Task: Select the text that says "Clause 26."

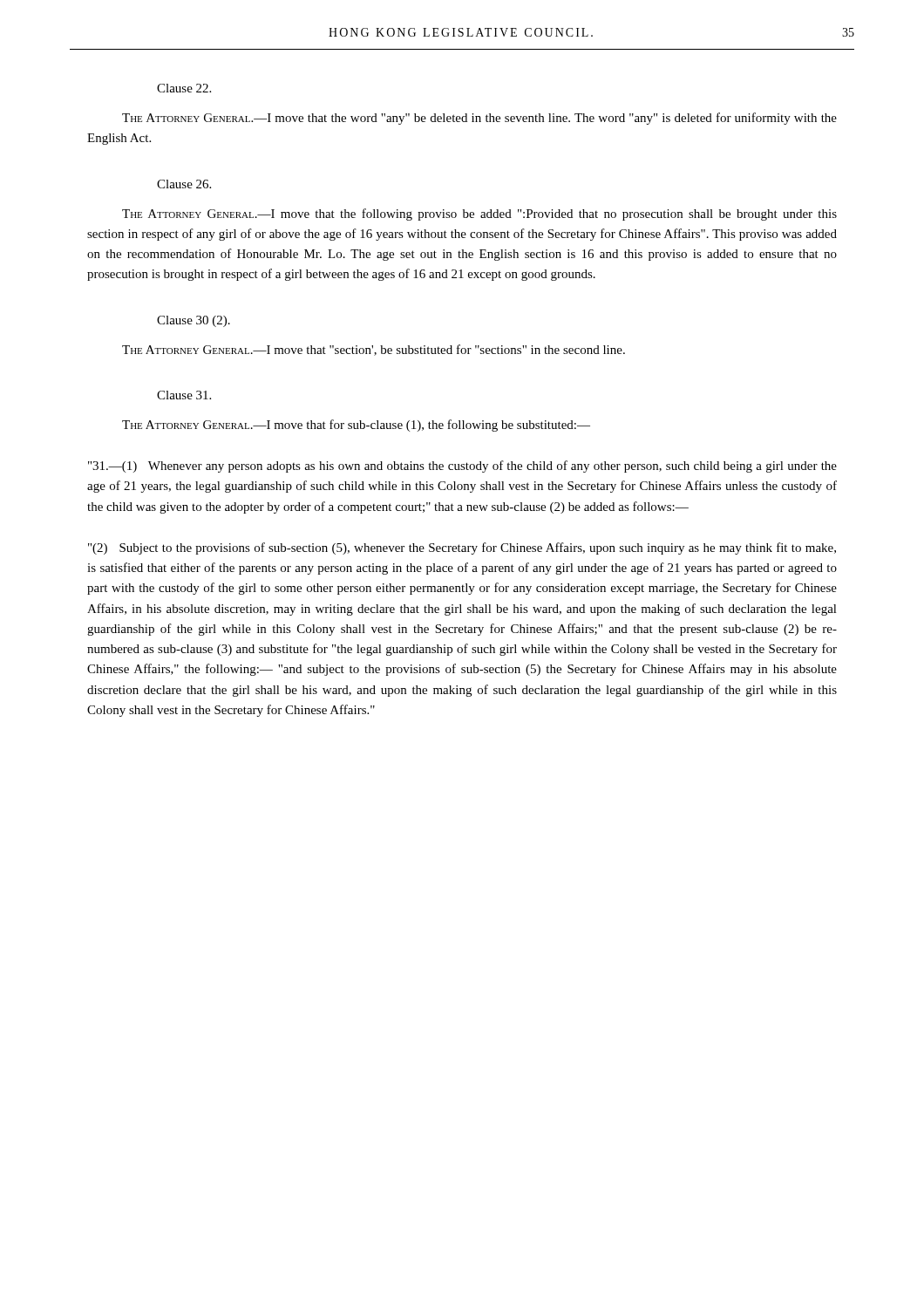Action: click(x=185, y=184)
